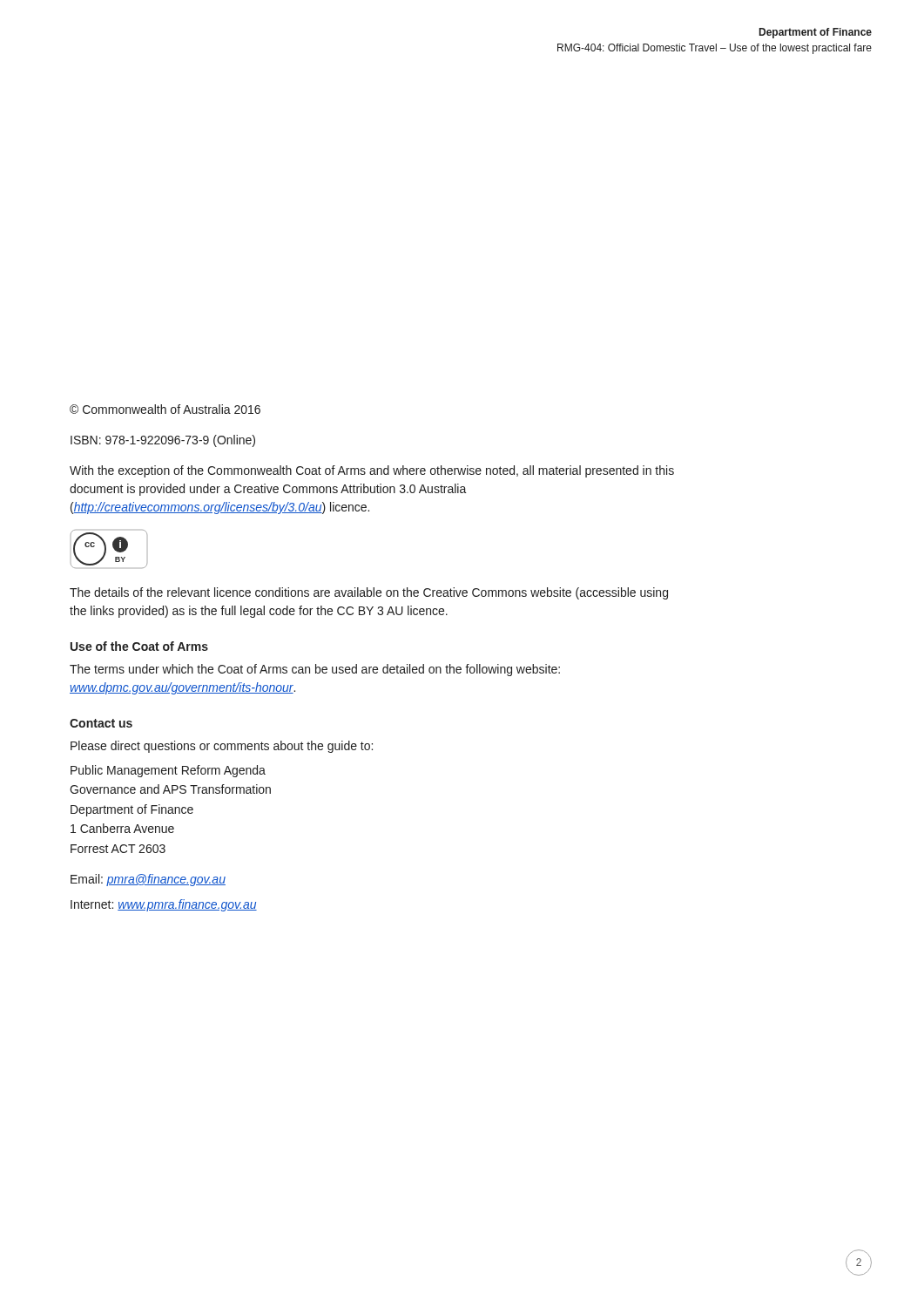The image size is (924, 1307).
Task: Point to the passage starting "Contact us"
Action: tap(101, 723)
